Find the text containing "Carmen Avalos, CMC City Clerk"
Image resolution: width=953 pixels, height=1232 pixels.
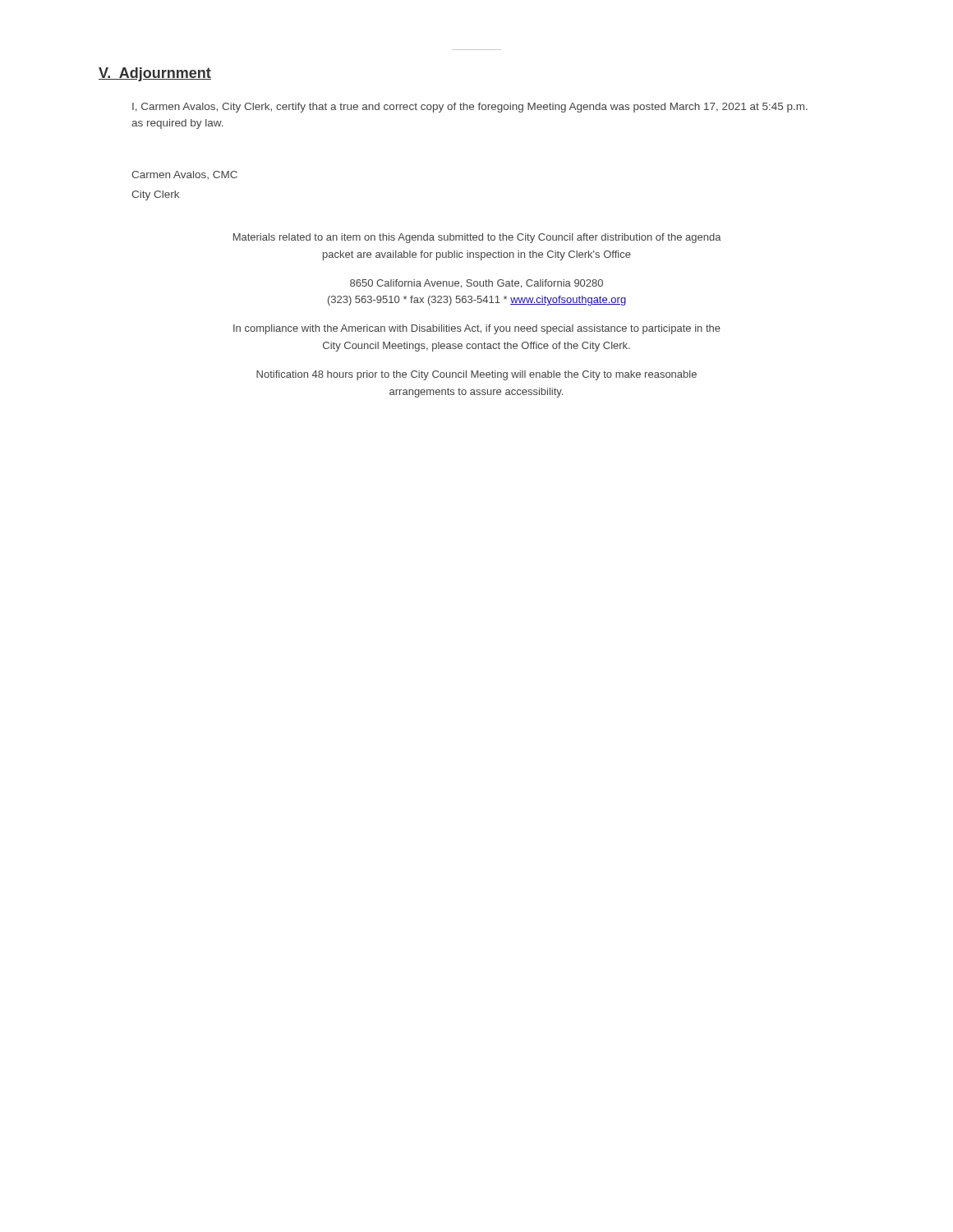185,184
